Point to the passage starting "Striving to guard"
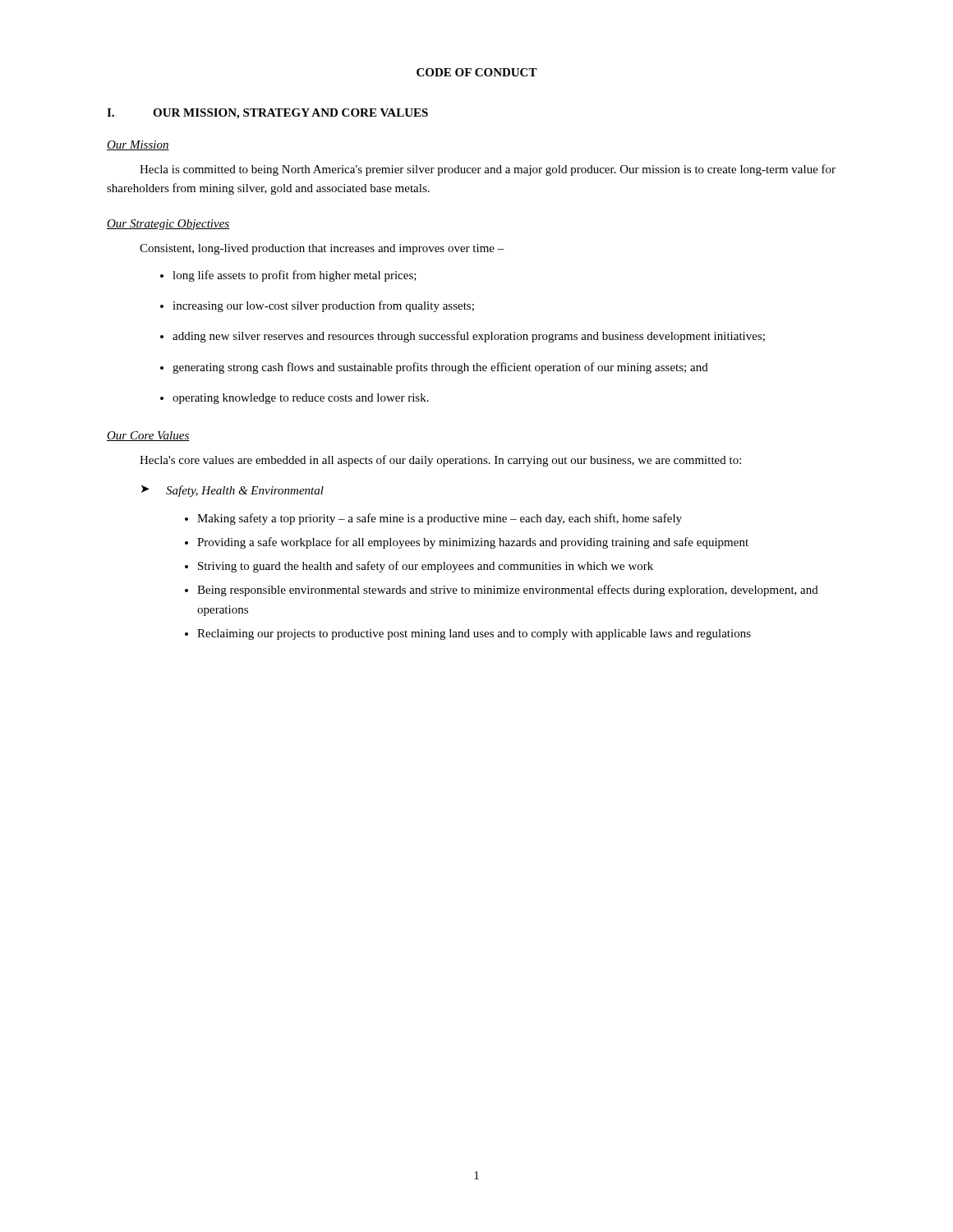 click(x=425, y=566)
